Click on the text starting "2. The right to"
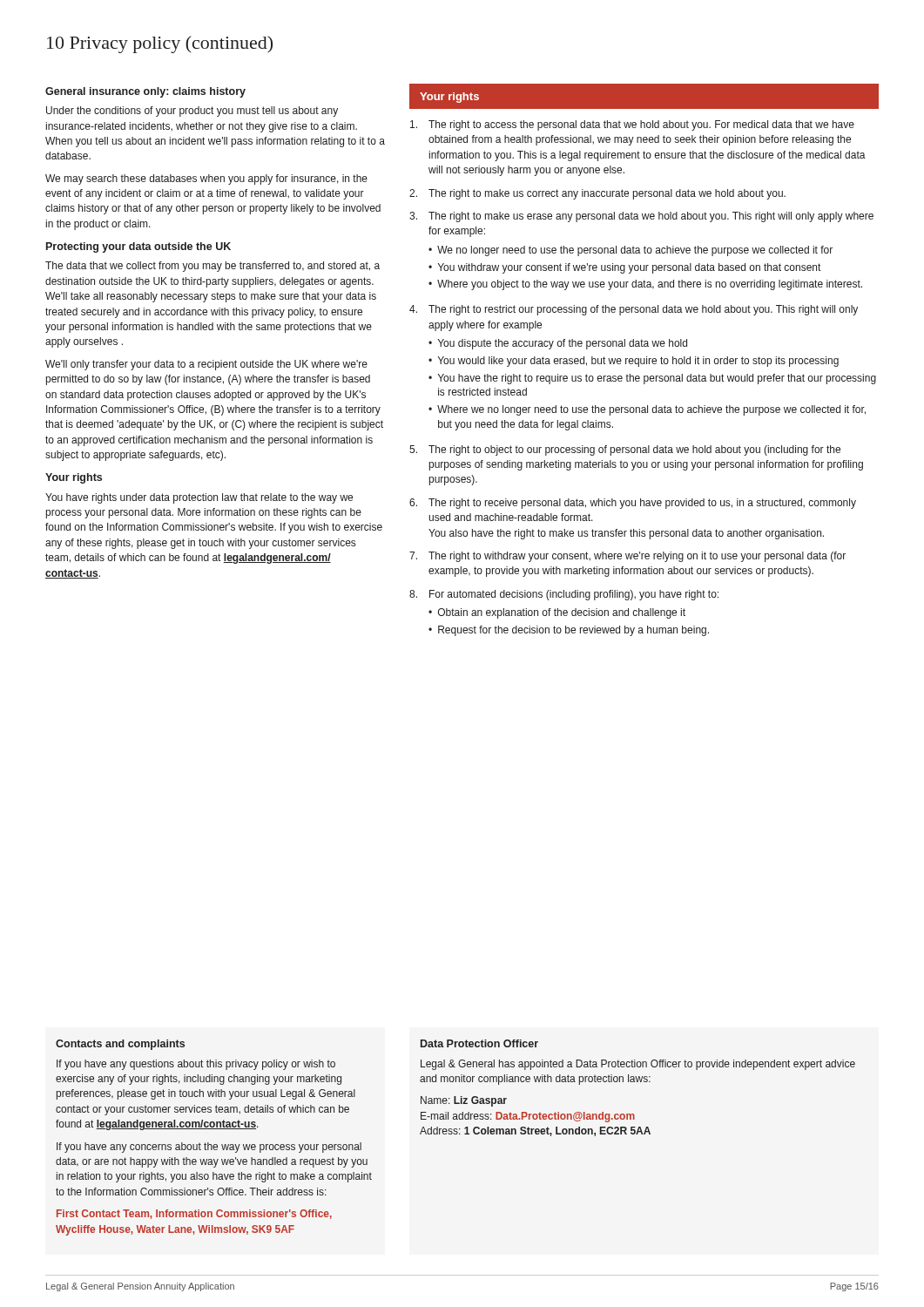924x1307 pixels. [644, 194]
